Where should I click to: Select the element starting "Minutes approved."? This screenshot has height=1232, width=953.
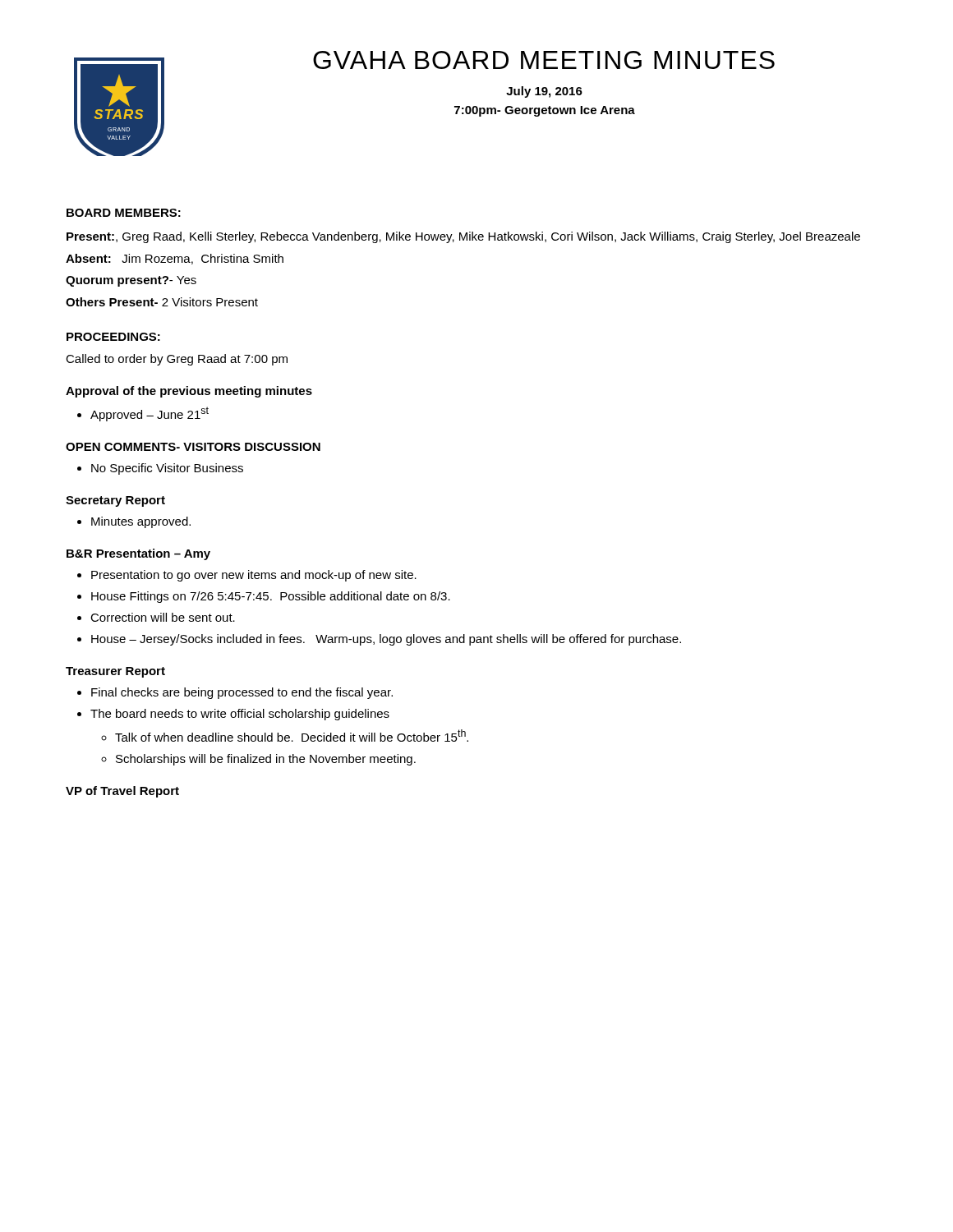pyautogui.click(x=141, y=521)
